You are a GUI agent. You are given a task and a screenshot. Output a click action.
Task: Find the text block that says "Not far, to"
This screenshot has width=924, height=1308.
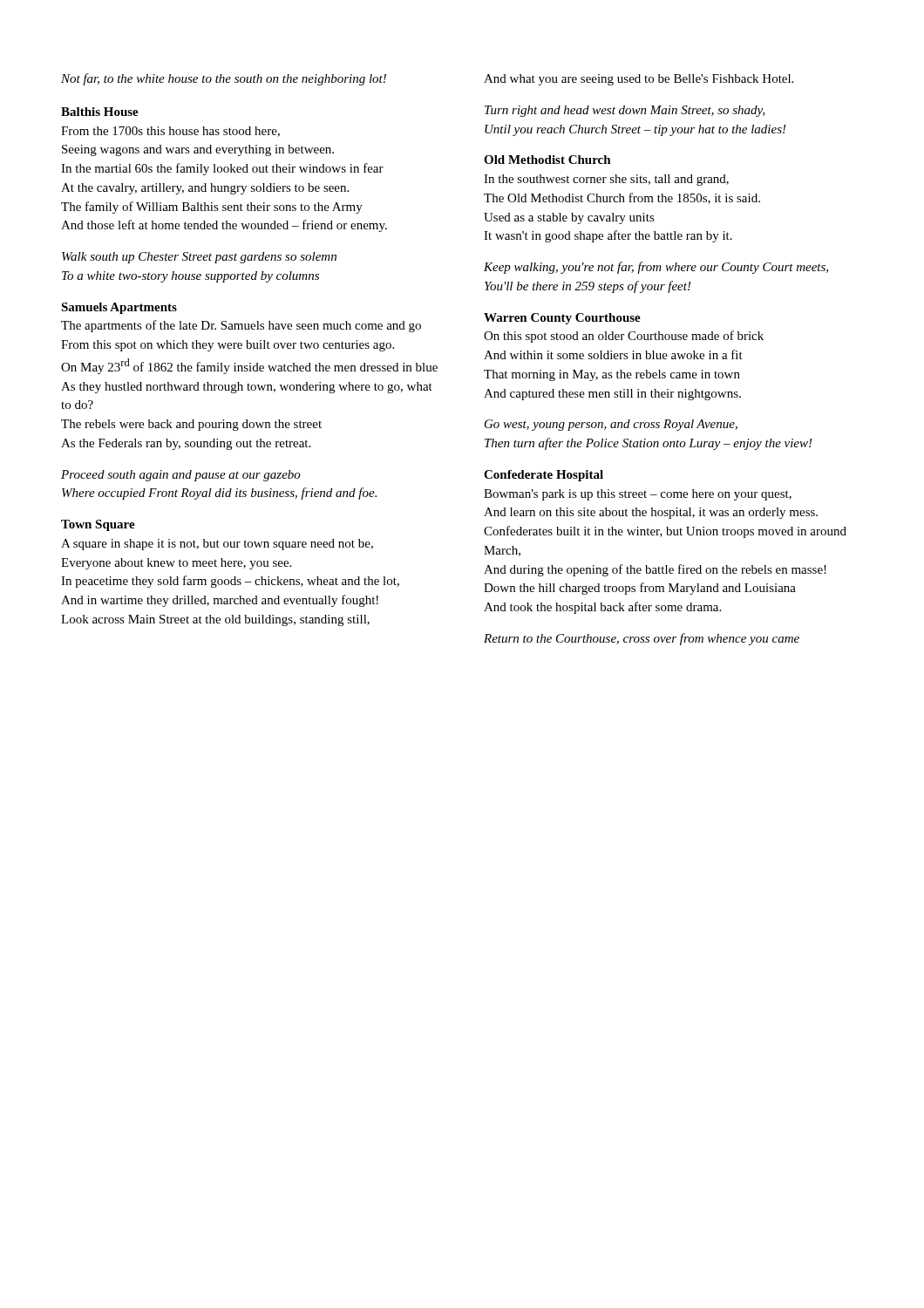[224, 78]
